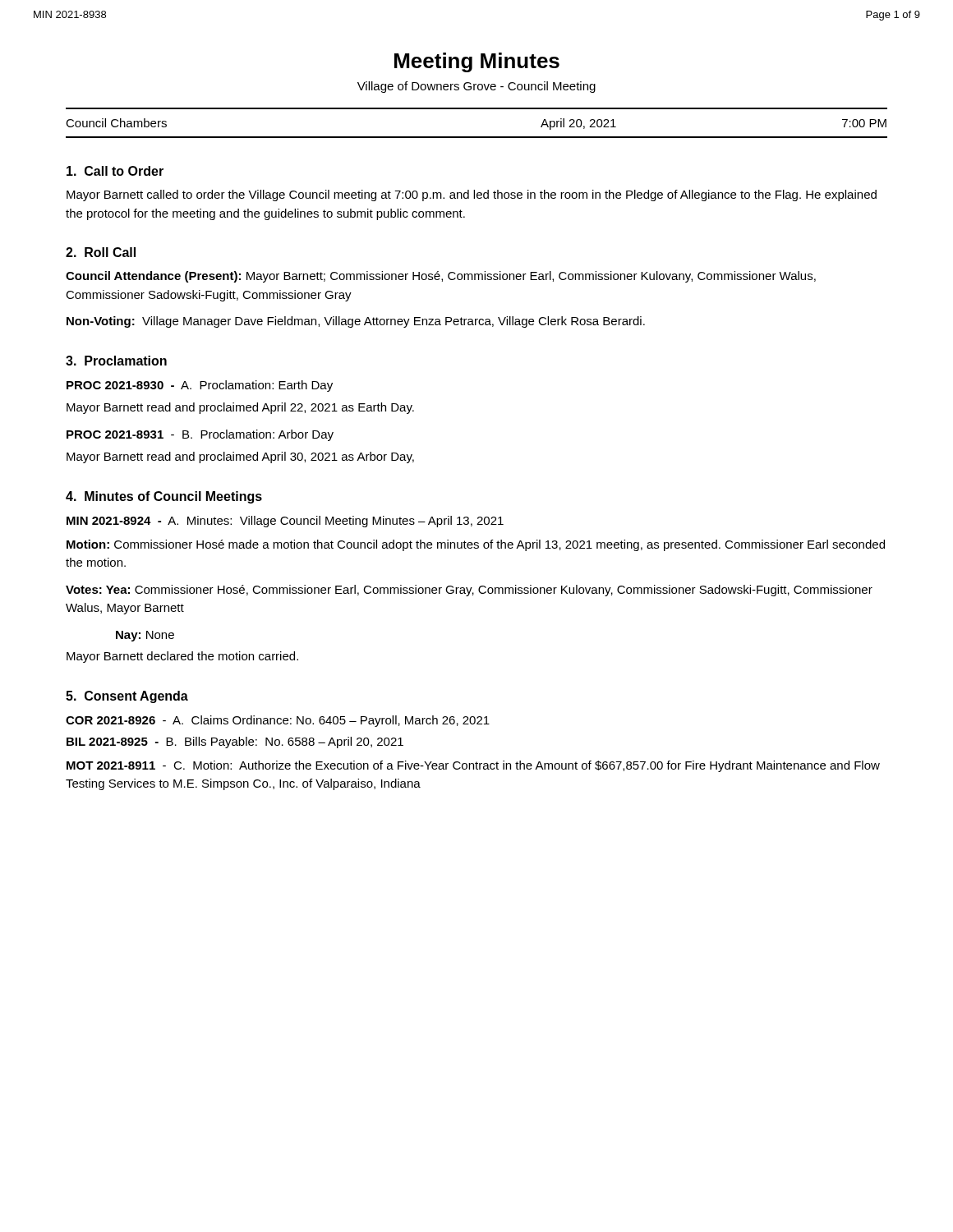Find the section header with the text "2. Roll Call"

tap(101, 253)
